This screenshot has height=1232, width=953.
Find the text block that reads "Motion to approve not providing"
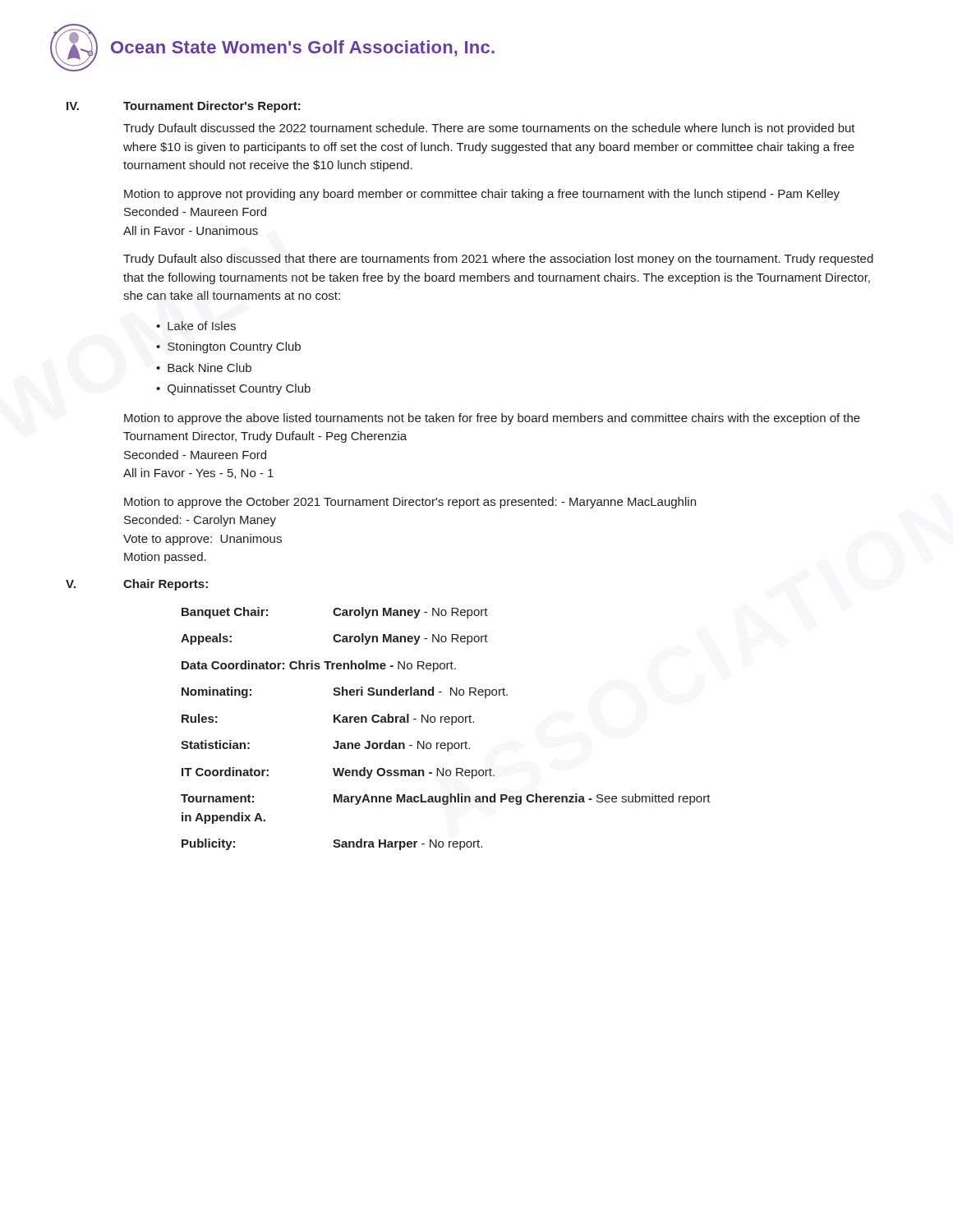point(482,195)
